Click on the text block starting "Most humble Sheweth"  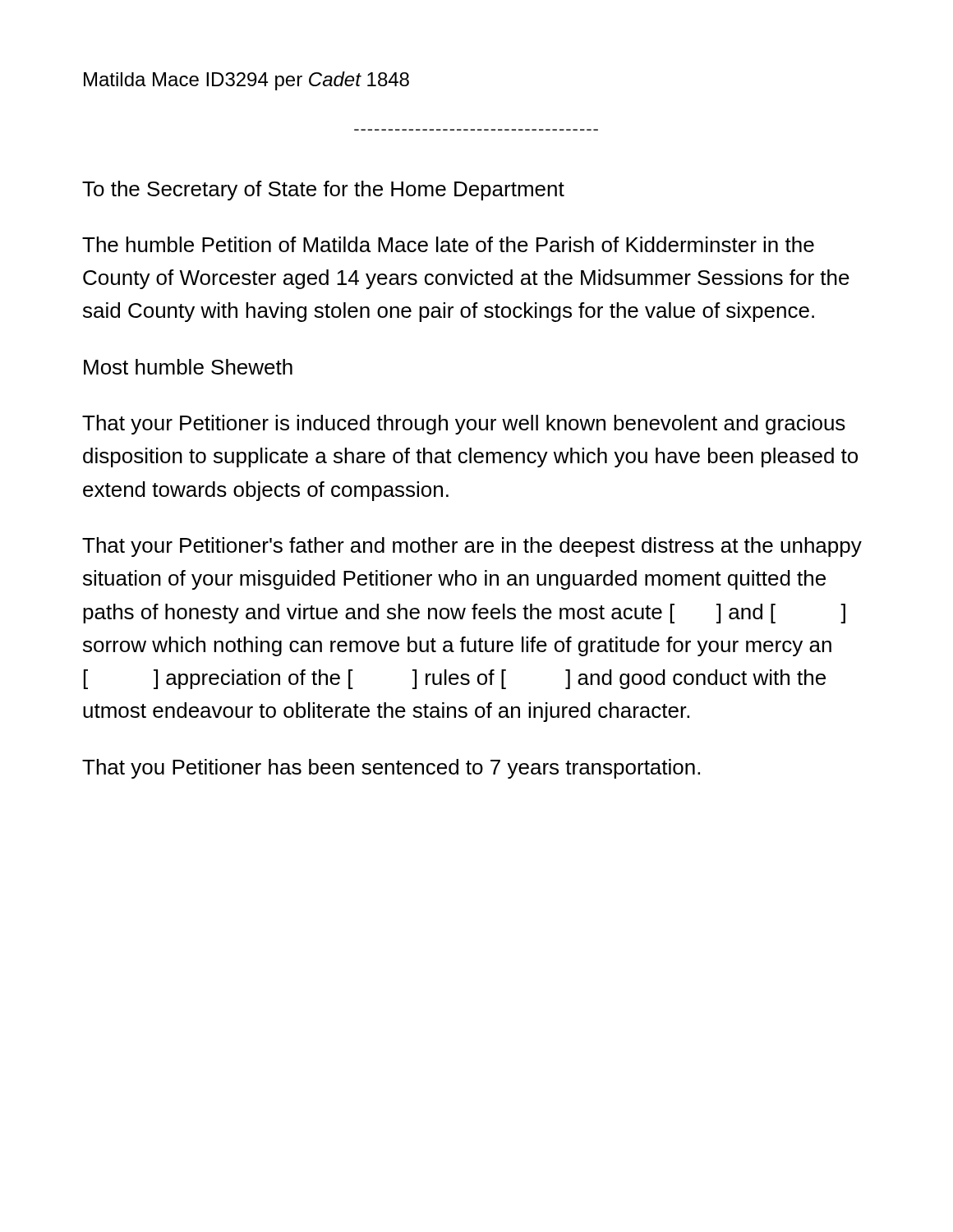tap(188, 367)
